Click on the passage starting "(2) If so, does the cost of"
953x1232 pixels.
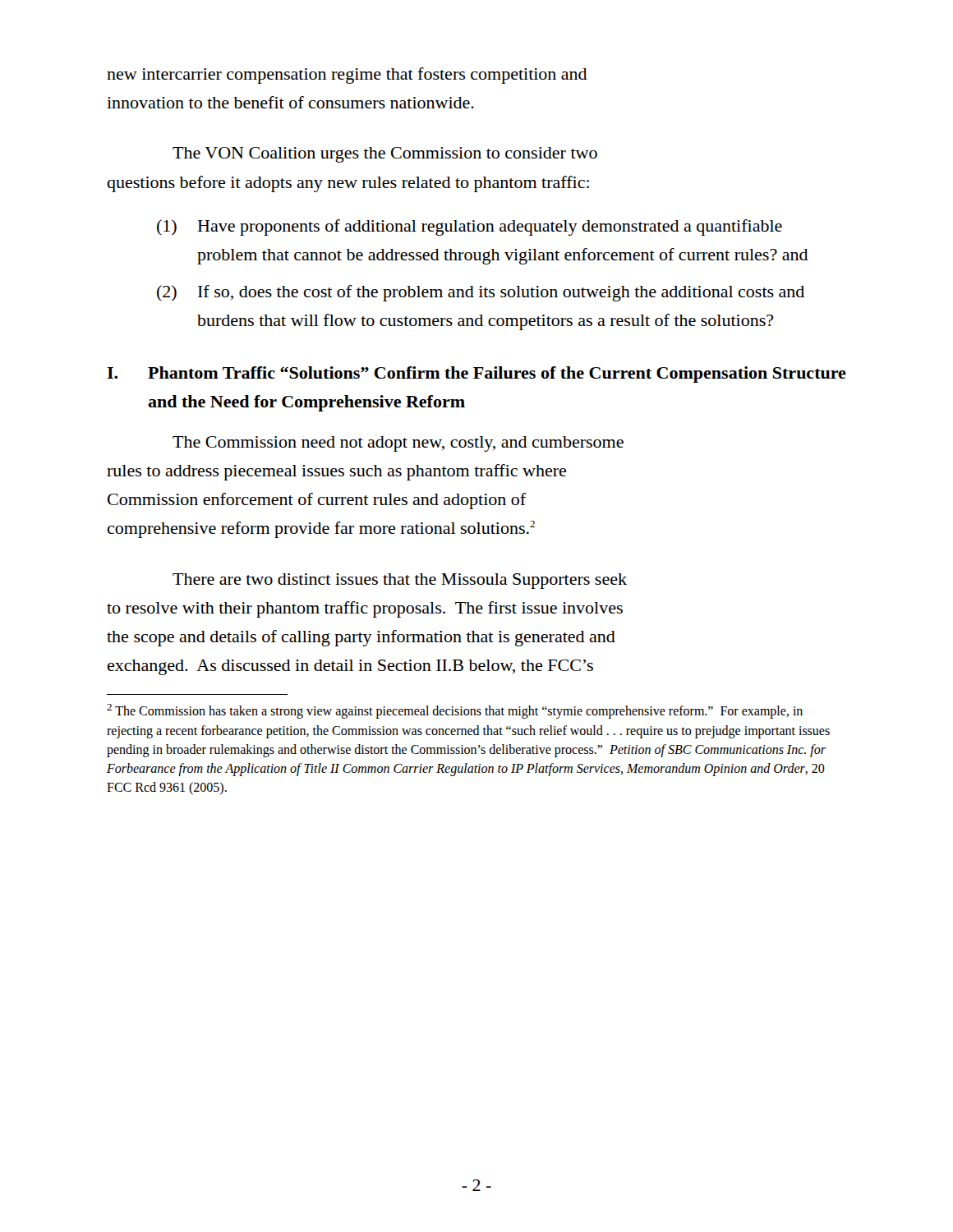click(x=501, y=306)
